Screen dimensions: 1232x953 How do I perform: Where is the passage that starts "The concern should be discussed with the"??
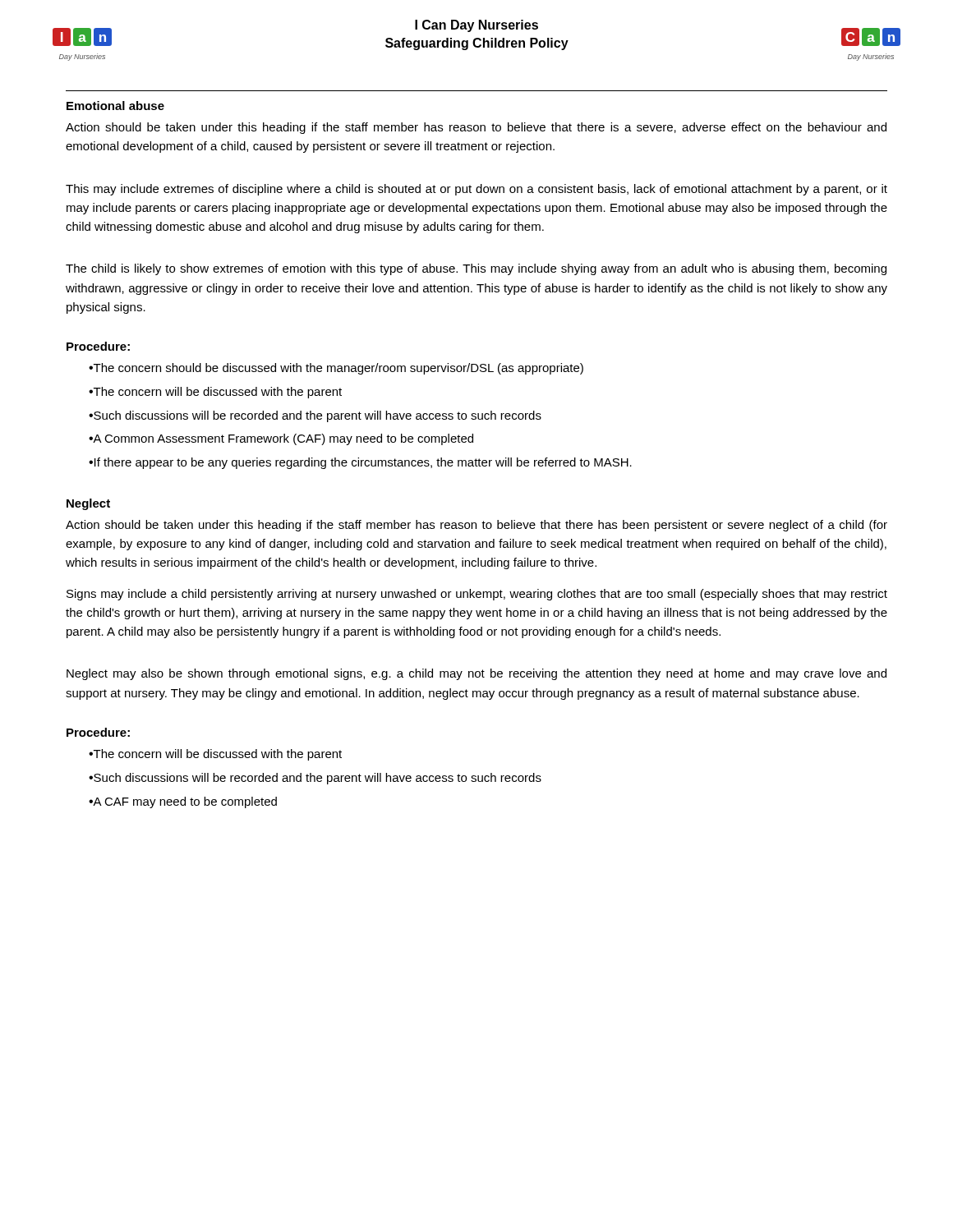[x=476, y=368]
